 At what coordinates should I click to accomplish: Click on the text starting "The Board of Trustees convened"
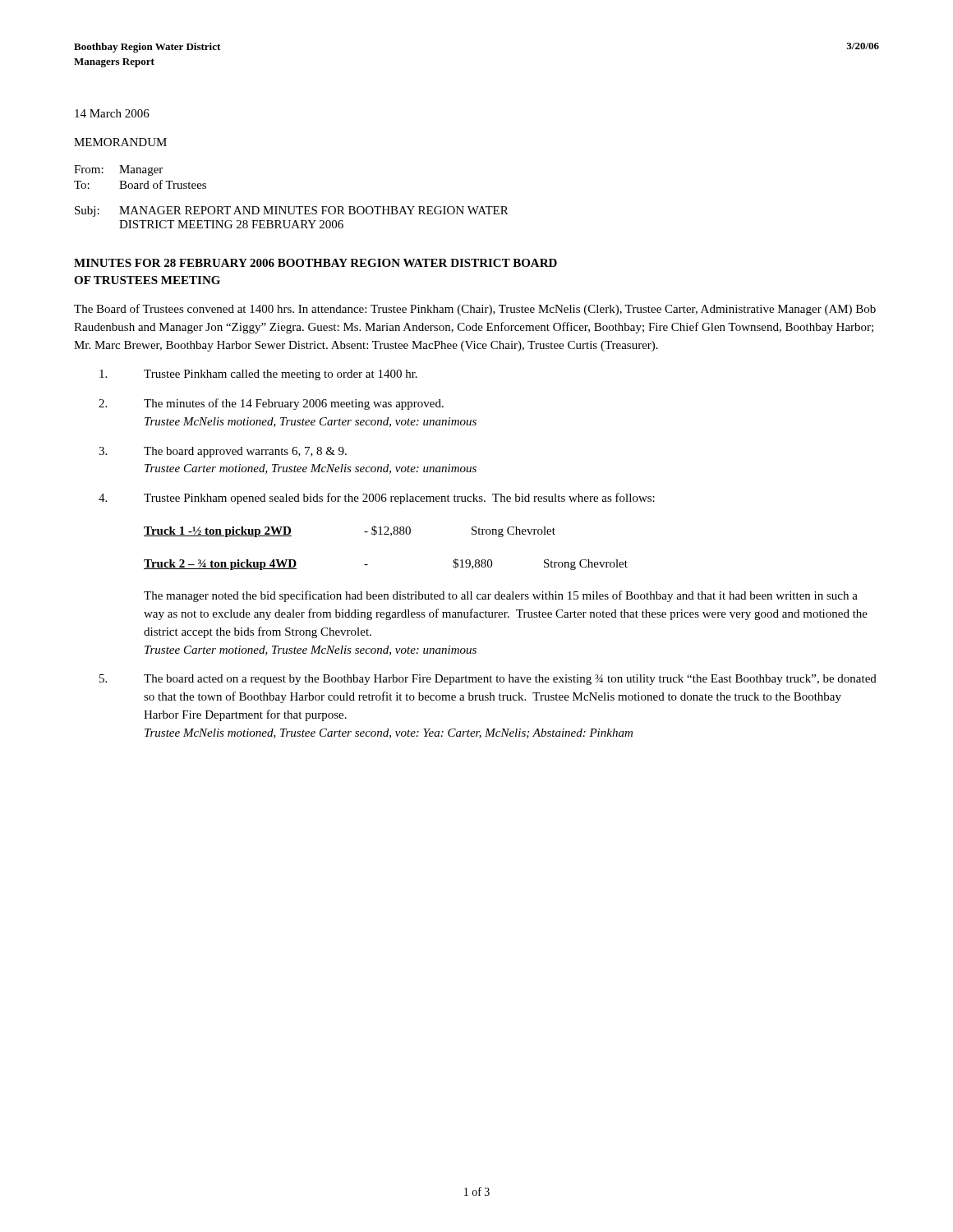coord(475,327)
